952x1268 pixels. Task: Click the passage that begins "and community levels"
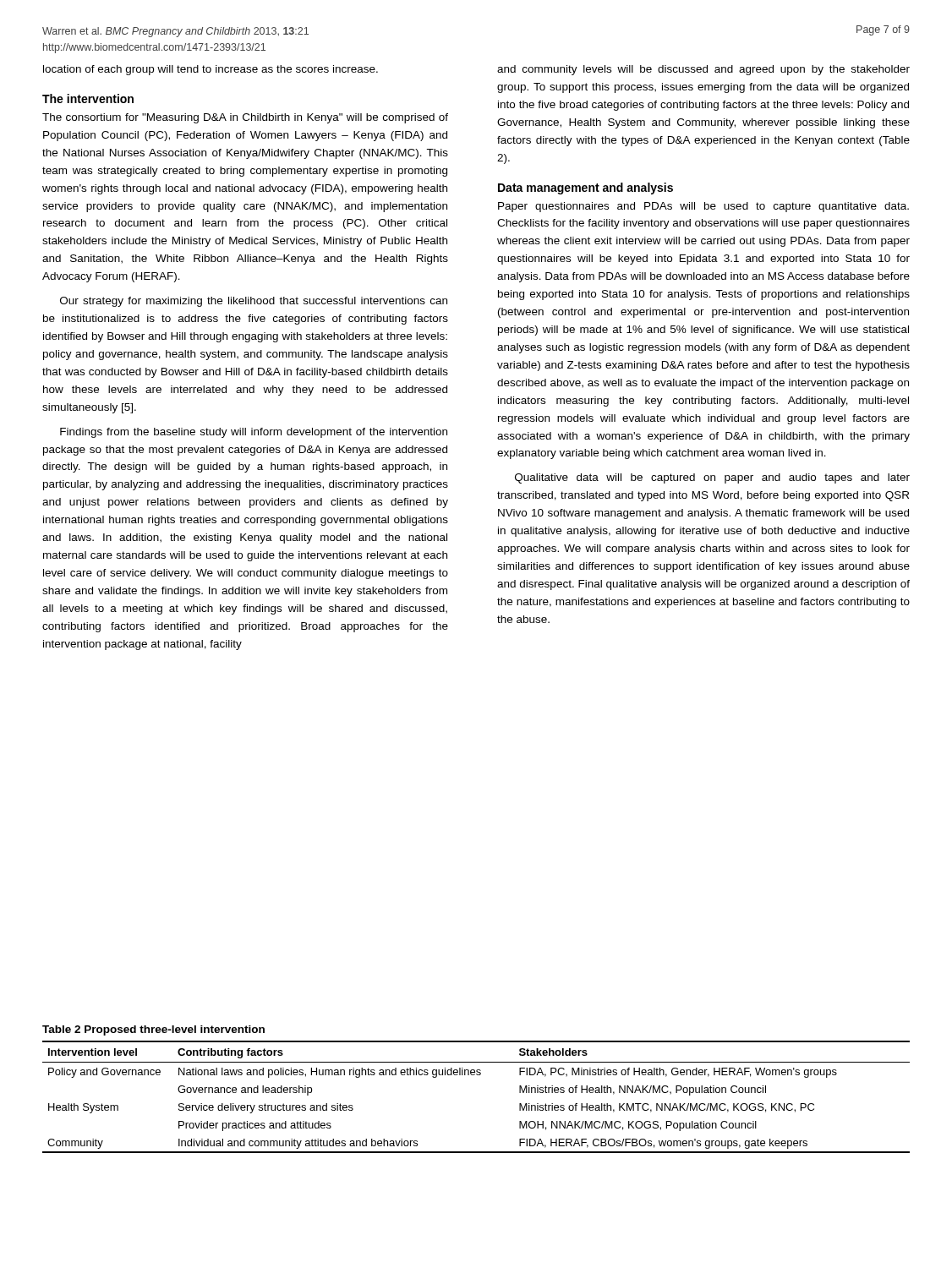703,114
